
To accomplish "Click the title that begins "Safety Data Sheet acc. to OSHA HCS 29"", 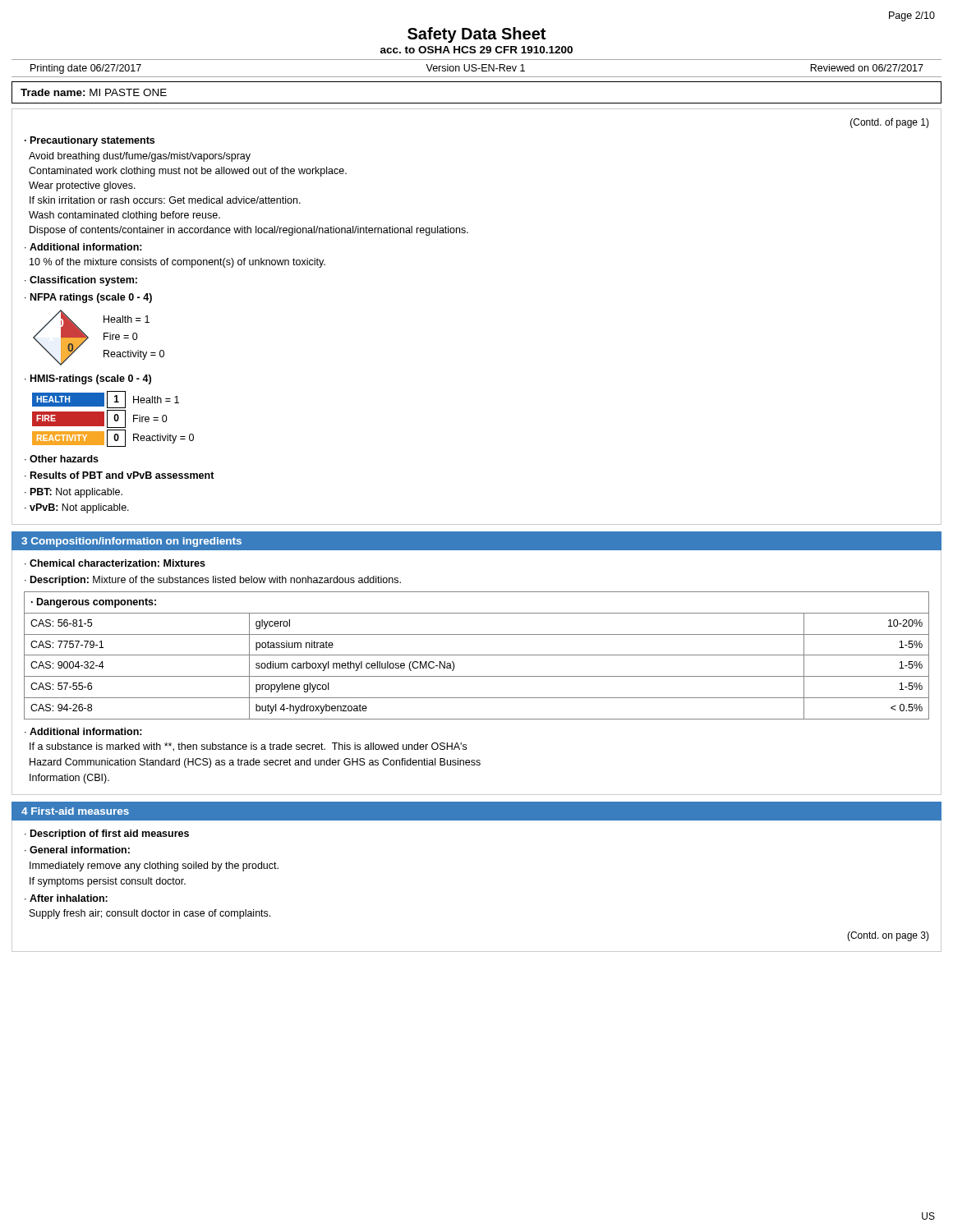I will click(476, 40).
